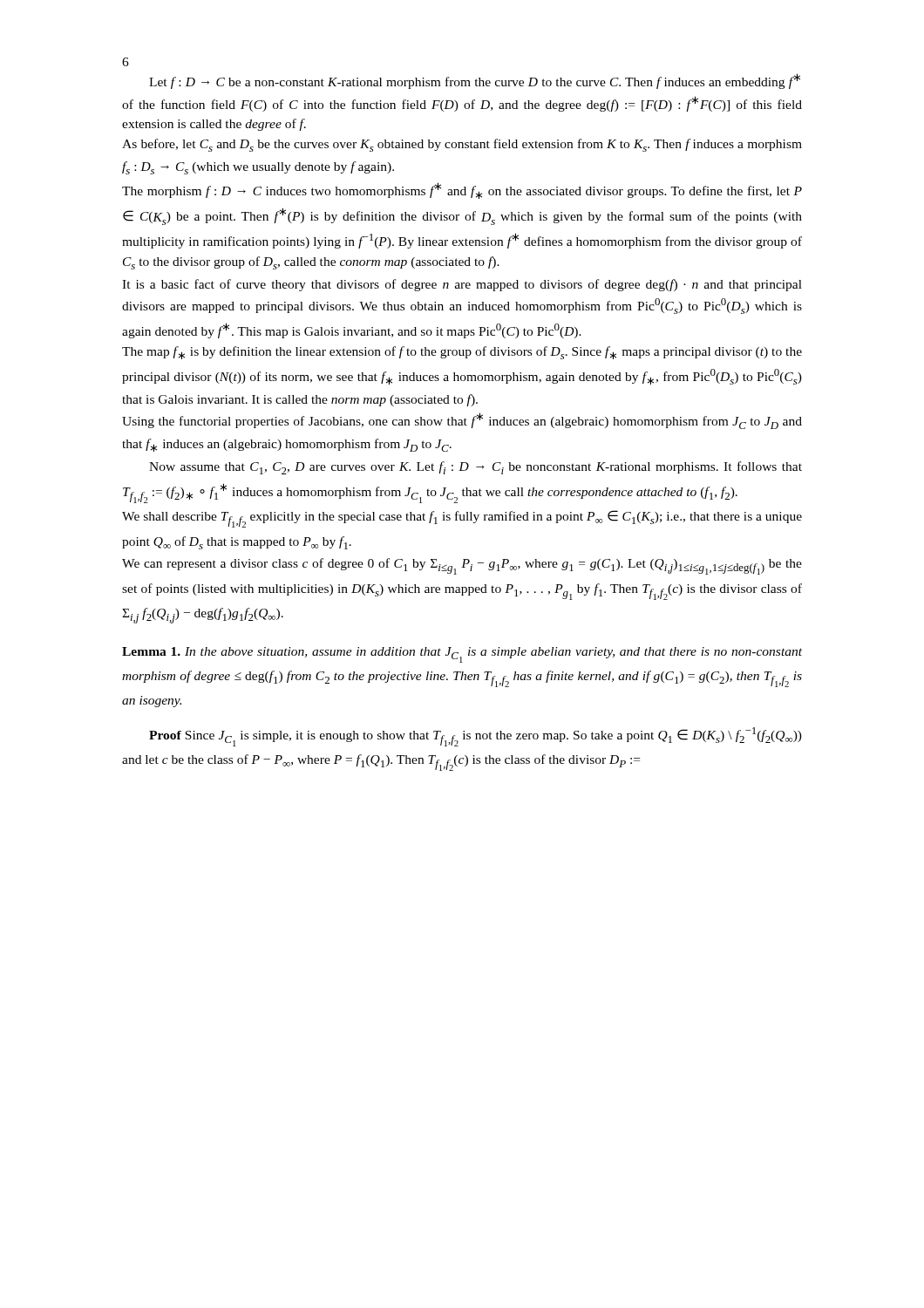
Task: Navigate to the text starting "We can represent a divisor class"
Action: pos(462,590)
